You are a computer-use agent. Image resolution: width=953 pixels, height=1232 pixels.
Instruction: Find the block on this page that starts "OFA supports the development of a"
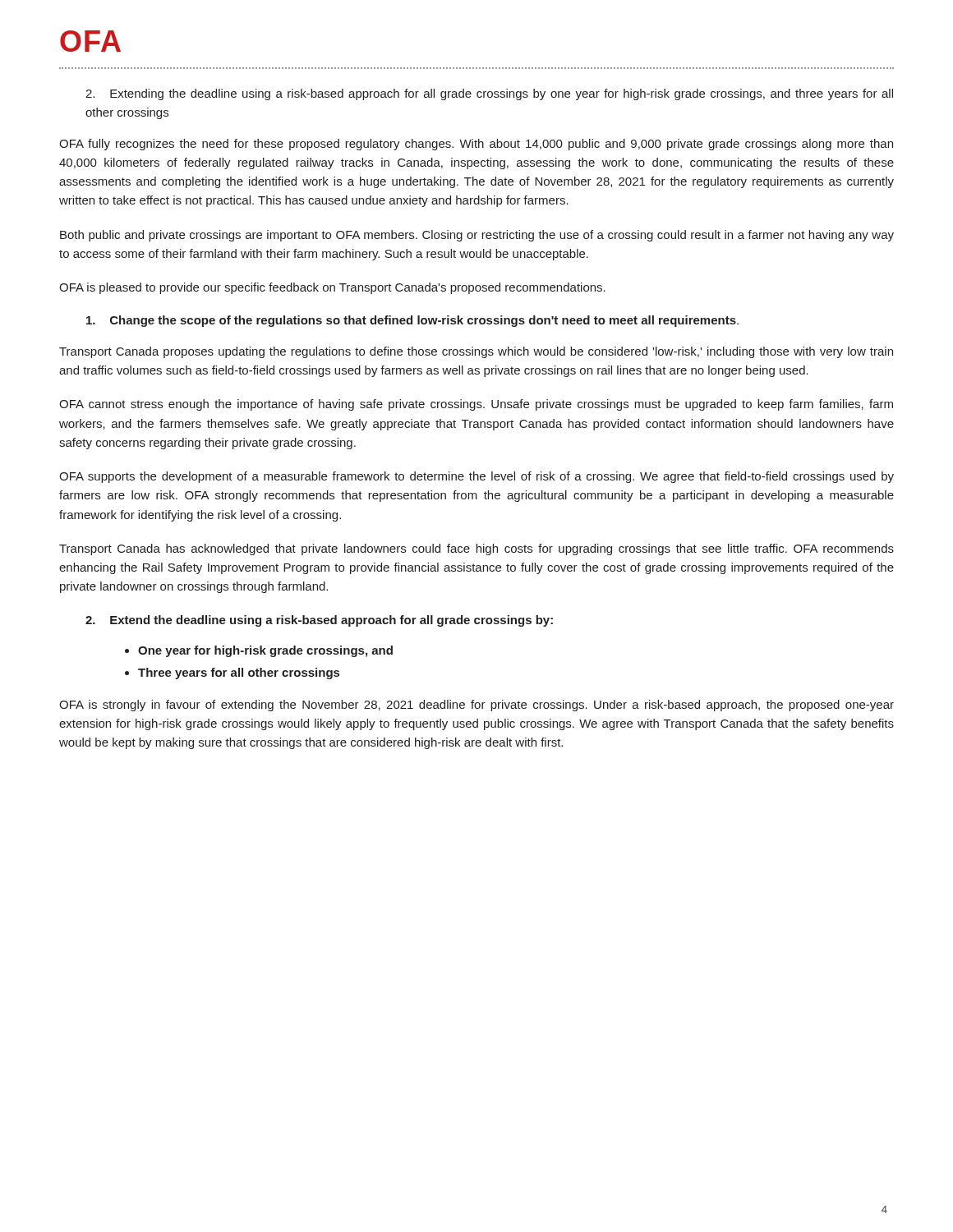476,495
